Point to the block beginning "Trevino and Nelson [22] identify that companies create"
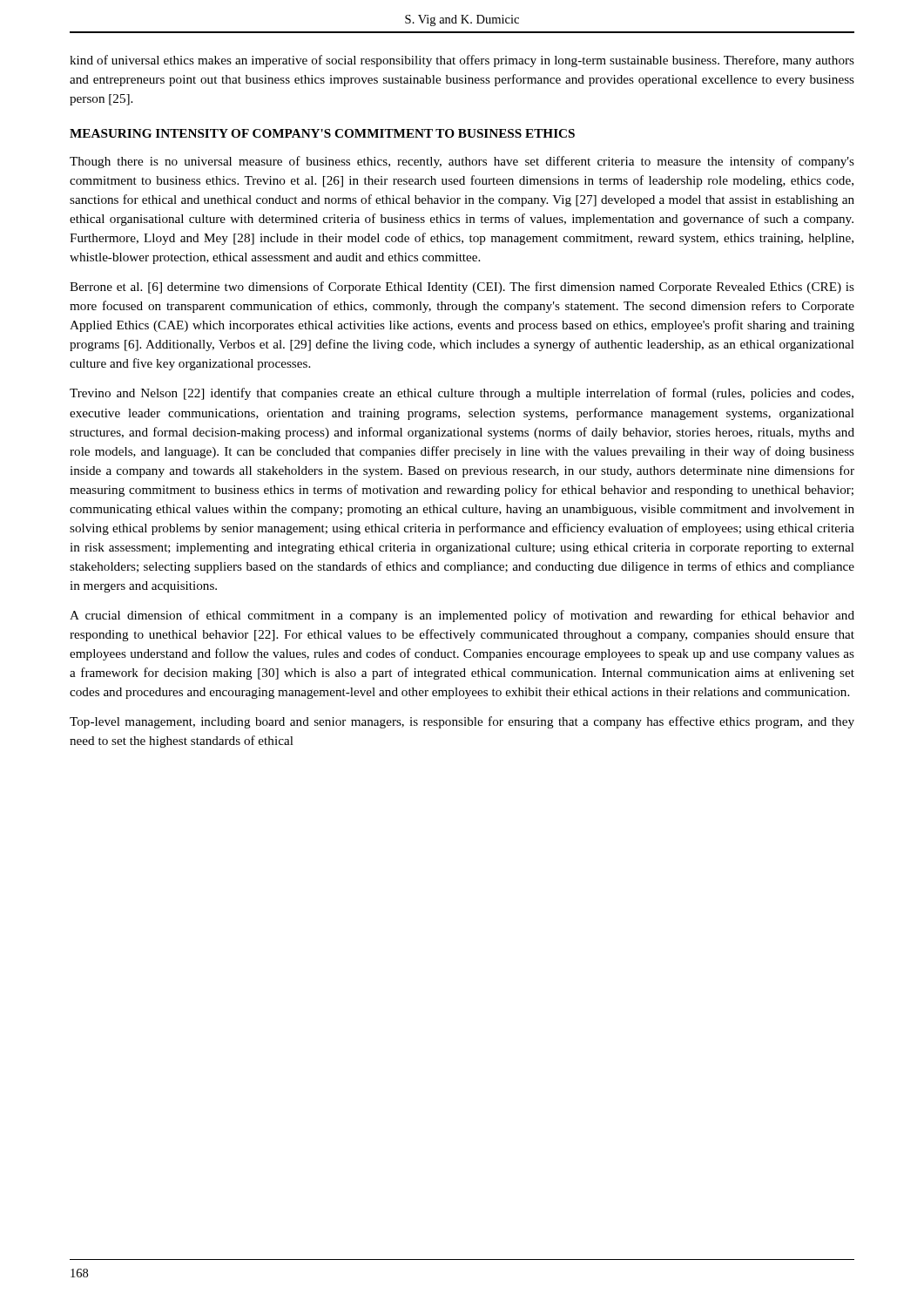 coord(462,489)
